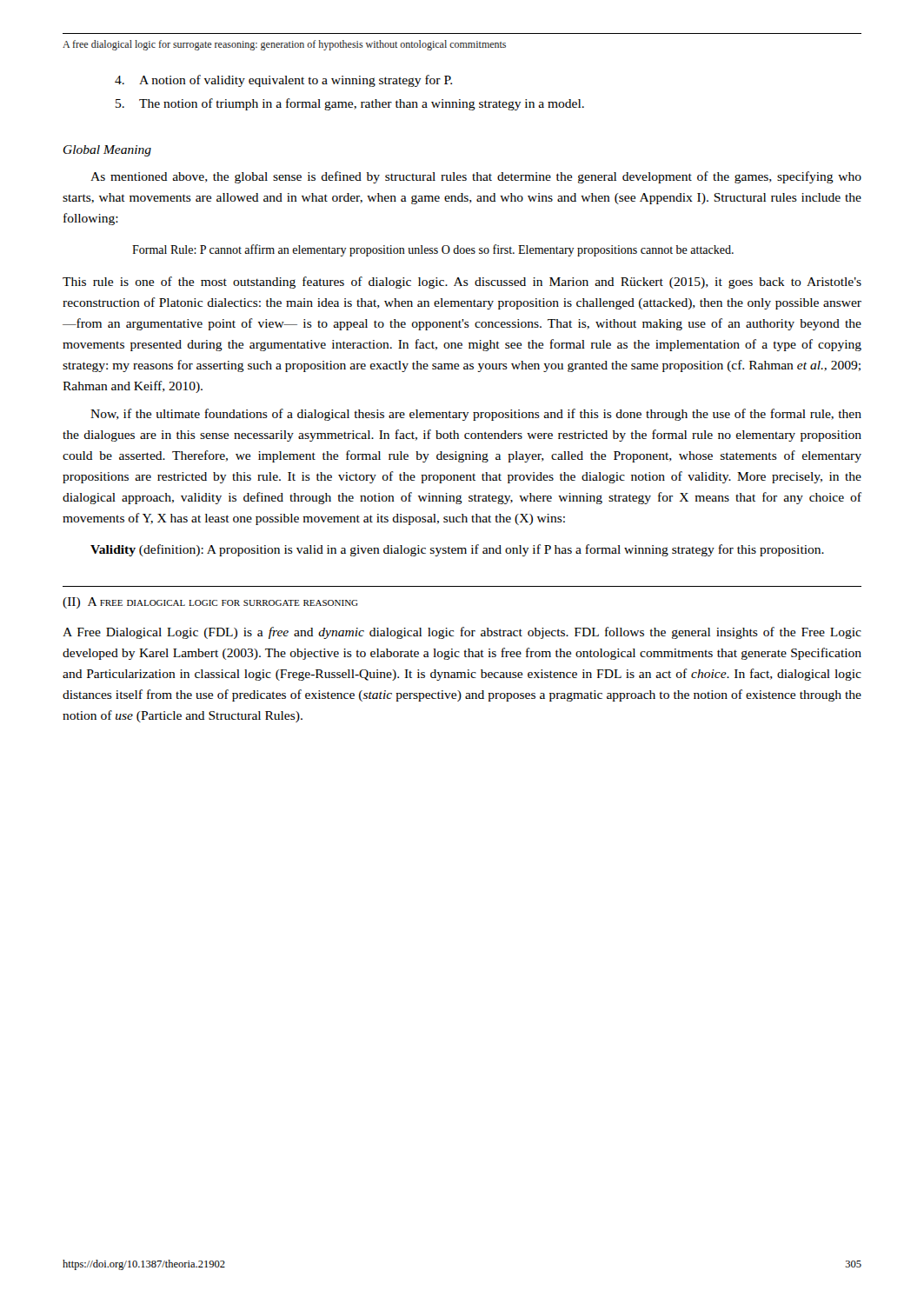Where is the passage that starts "This rule is one"?
This screenshot has height=1304, width=924.
[x=462, y=333]
